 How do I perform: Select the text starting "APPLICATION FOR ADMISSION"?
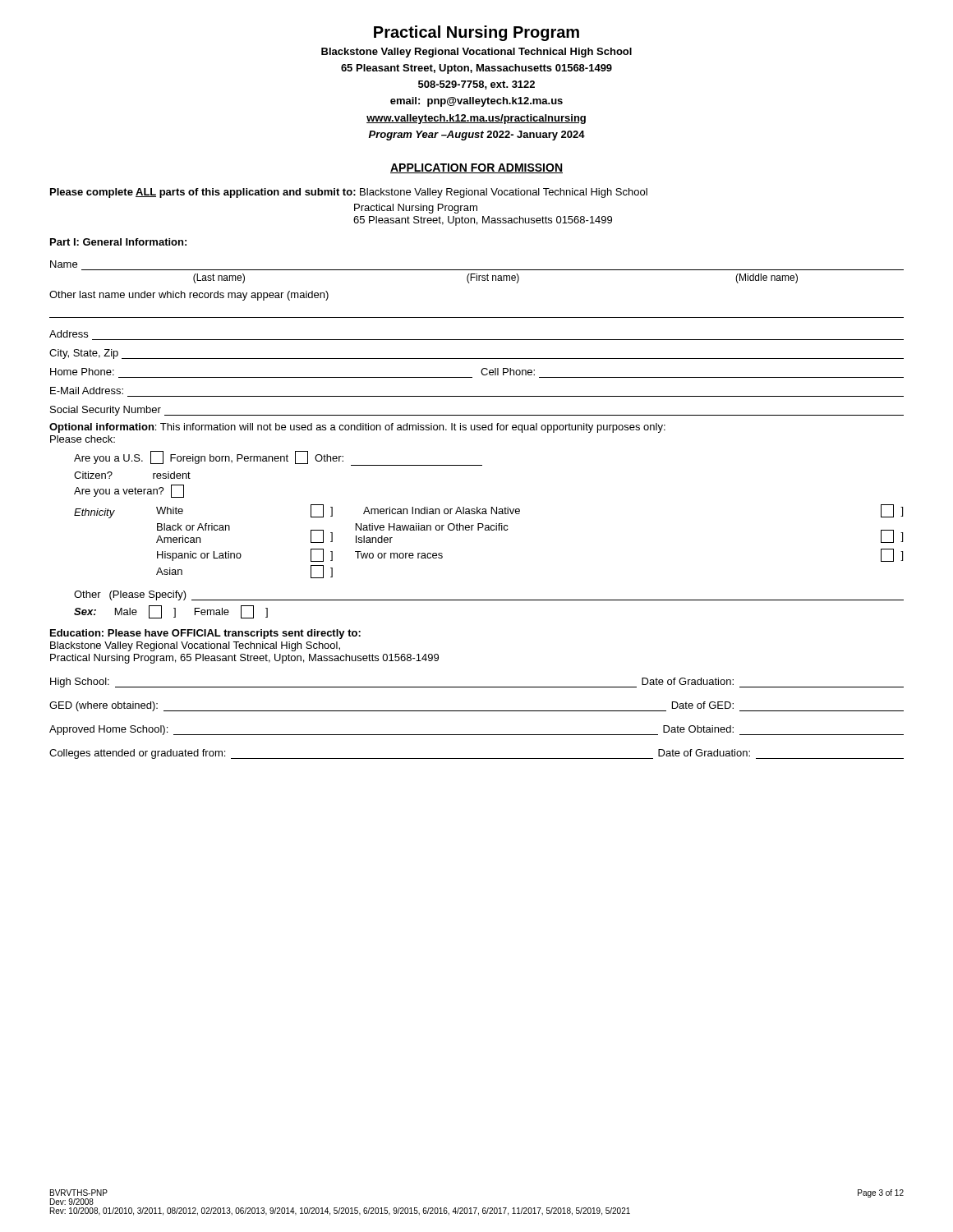tap(476, 167)
